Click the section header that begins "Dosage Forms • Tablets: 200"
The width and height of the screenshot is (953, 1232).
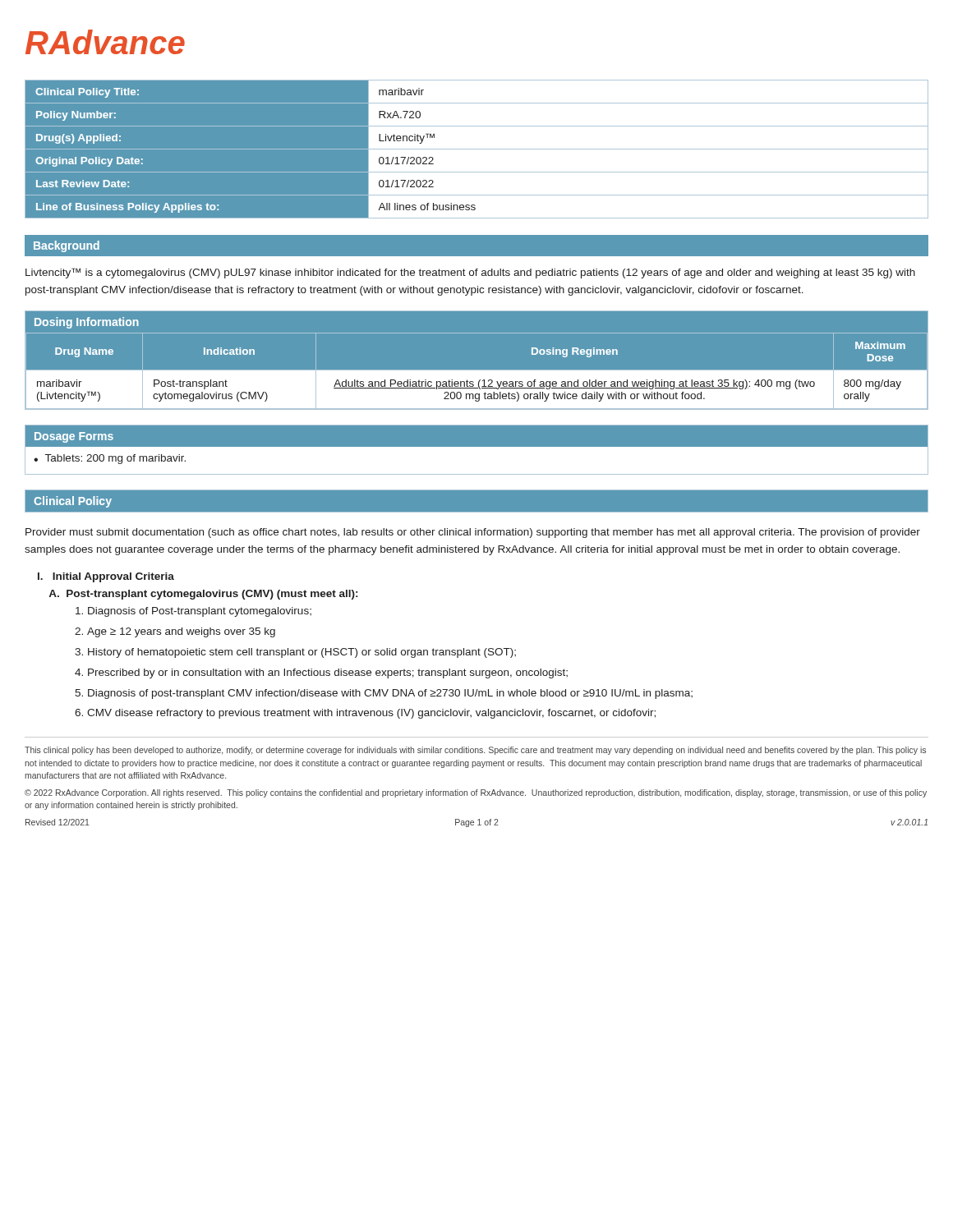click(476, 450)
